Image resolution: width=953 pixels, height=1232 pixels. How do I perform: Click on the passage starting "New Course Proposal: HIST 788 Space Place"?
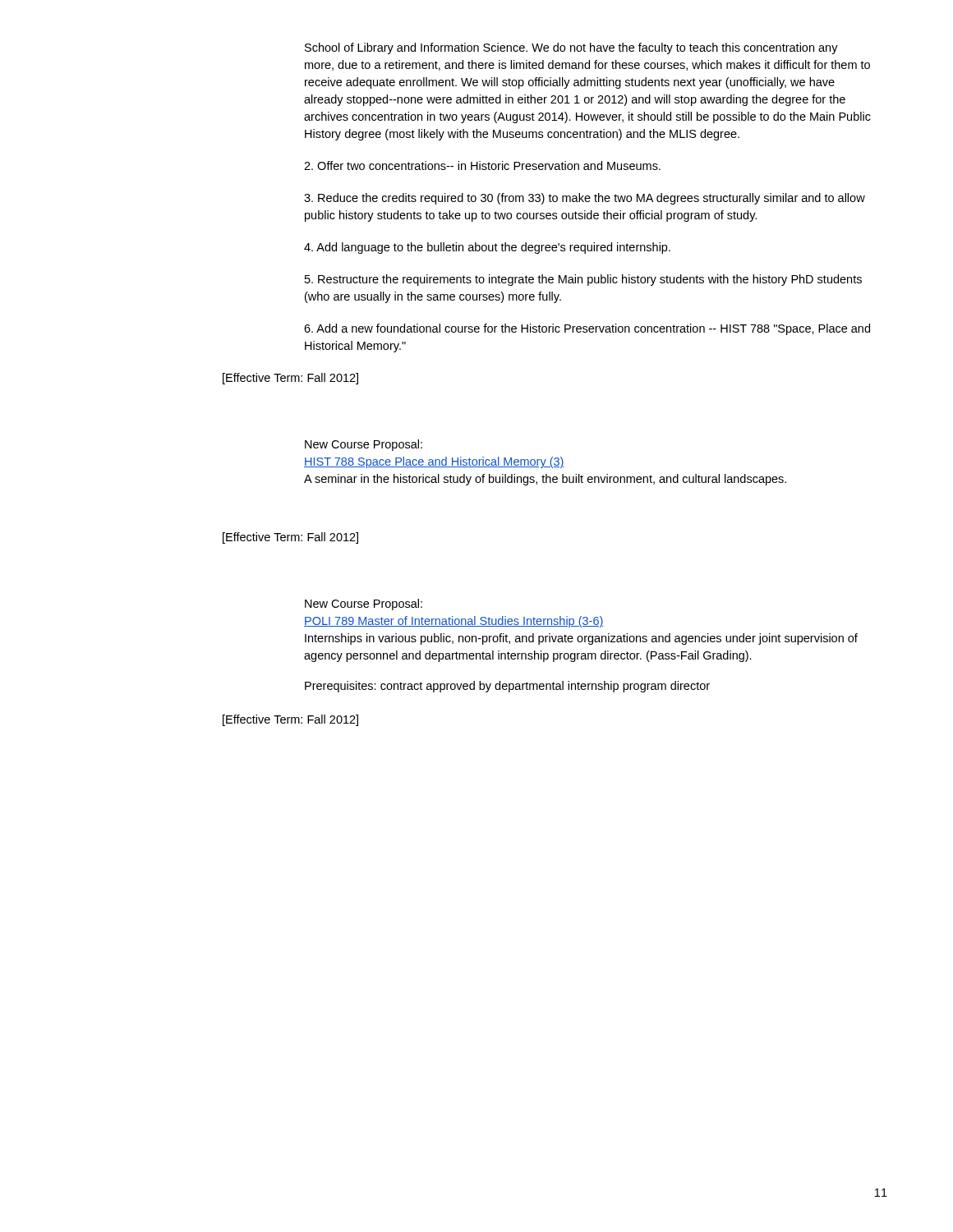pyautogui.click(x=546, y=462)
